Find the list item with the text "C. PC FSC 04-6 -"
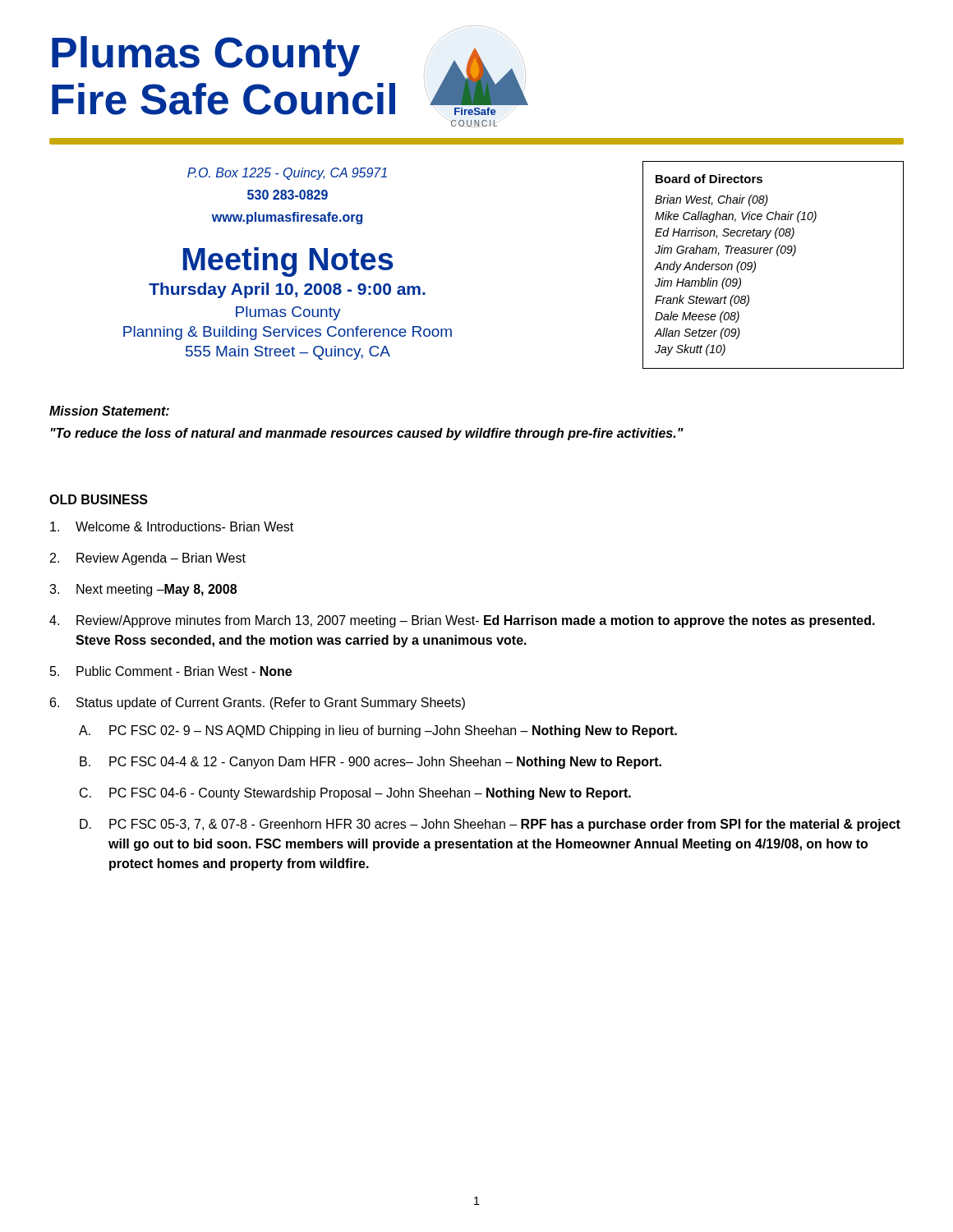 [x=355, y=793]
